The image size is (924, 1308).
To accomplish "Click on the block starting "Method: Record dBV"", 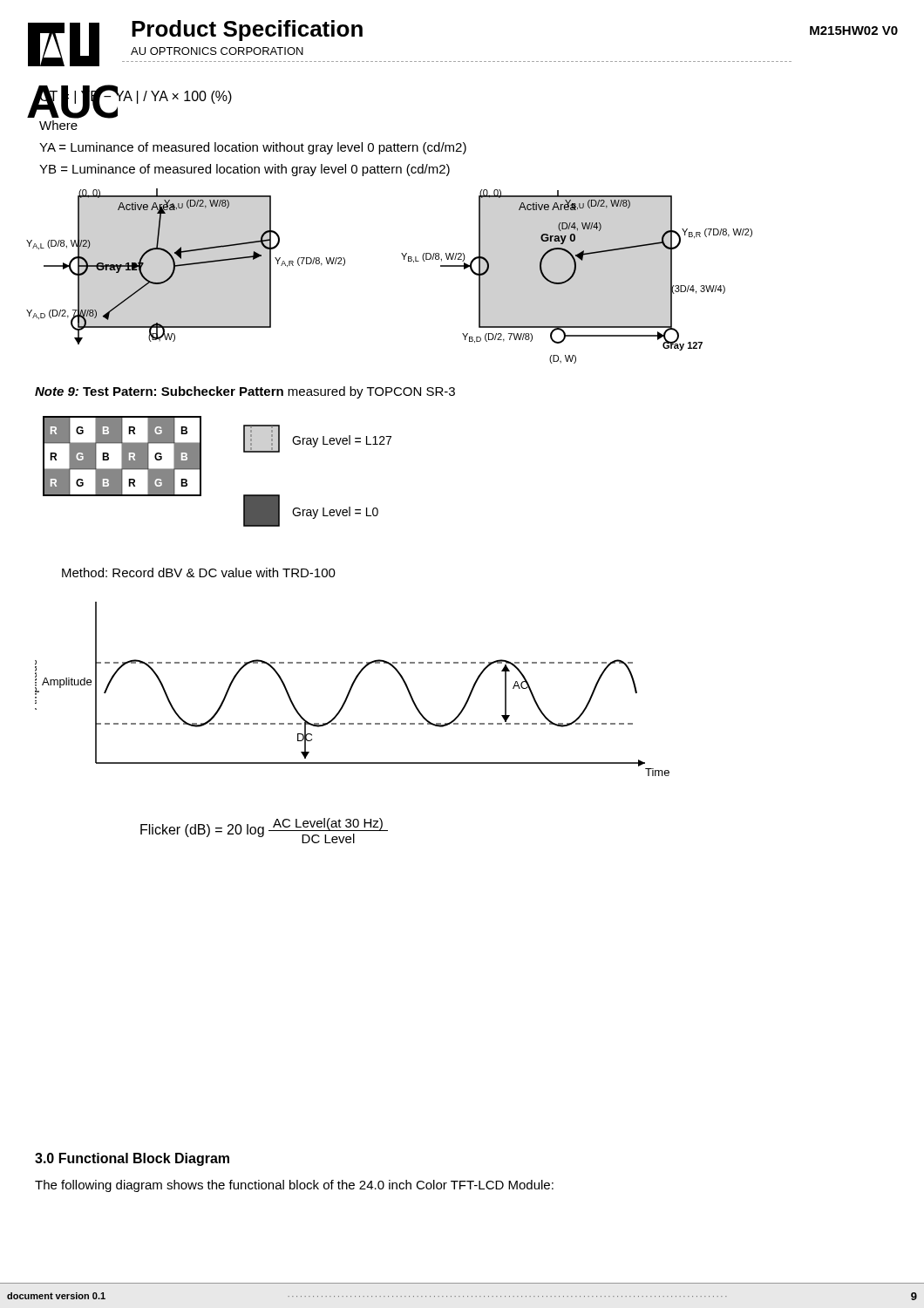I will pyautogui.click(x=198, y=572).
